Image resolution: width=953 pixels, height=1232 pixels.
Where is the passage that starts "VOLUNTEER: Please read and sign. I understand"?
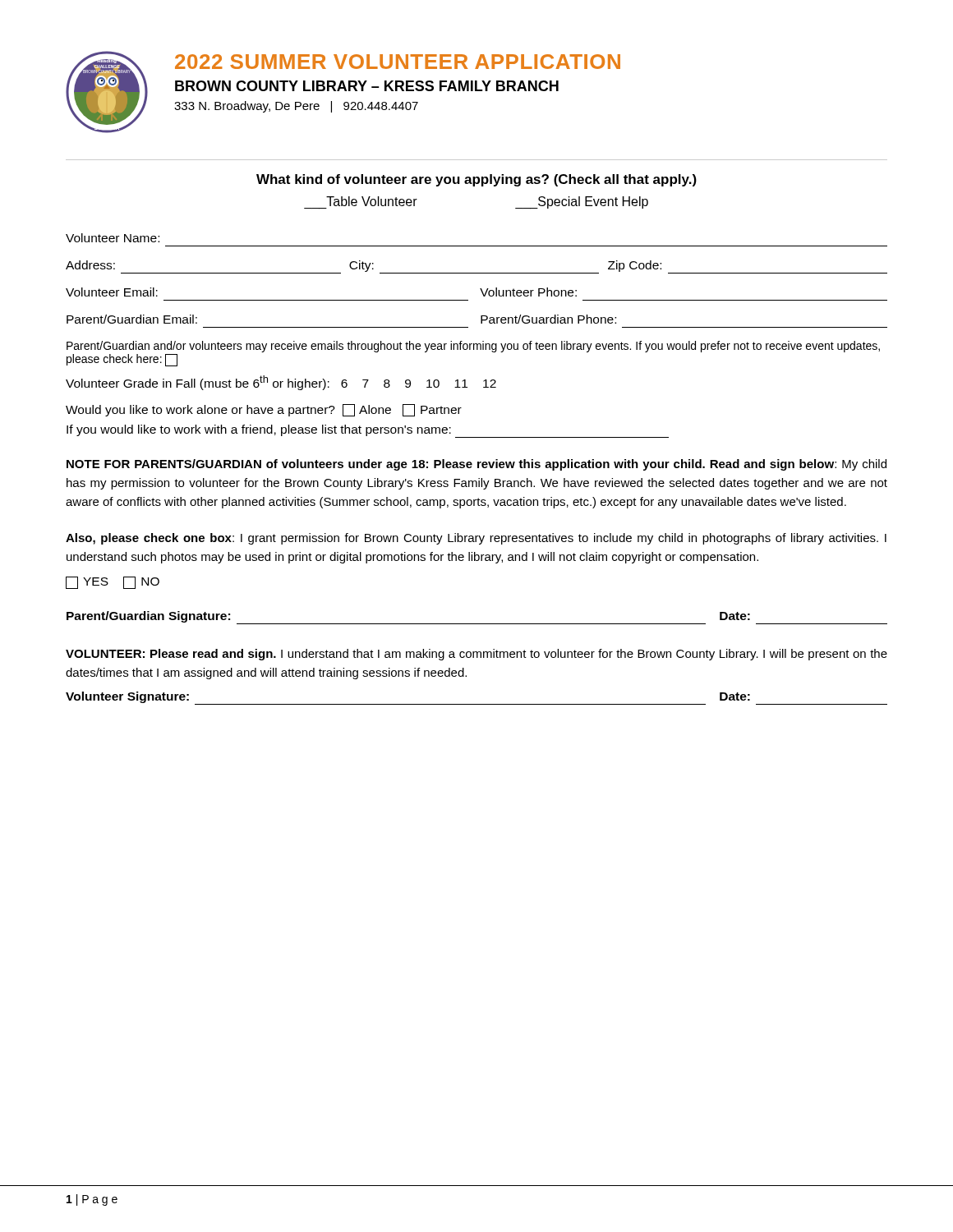click(476, 663)
